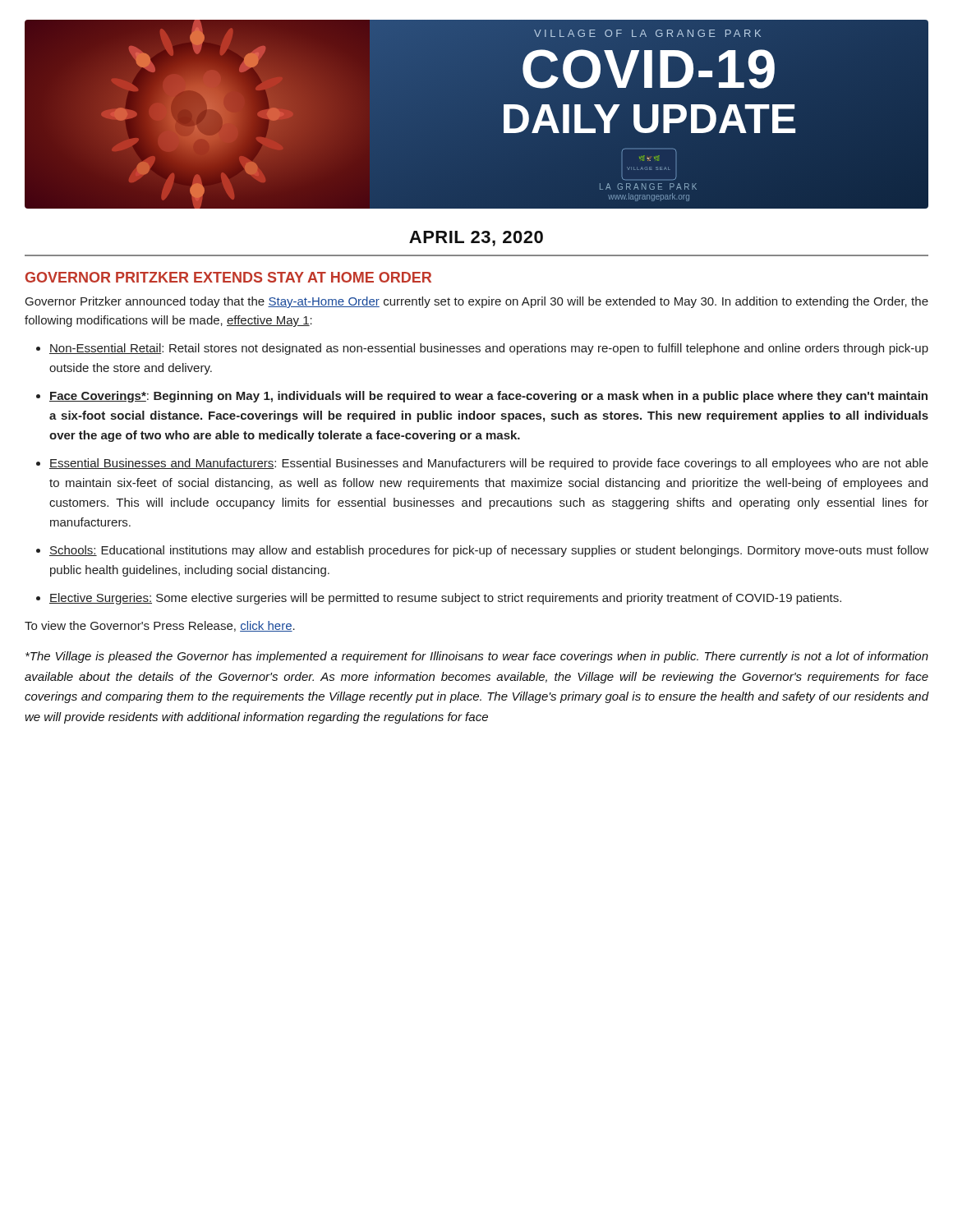Where is the passage that starts "Non-Essential Retail: Retail stores not designated as non-essential"?
Viewport: 953px width, 1232px height.
tap(489, 357)
